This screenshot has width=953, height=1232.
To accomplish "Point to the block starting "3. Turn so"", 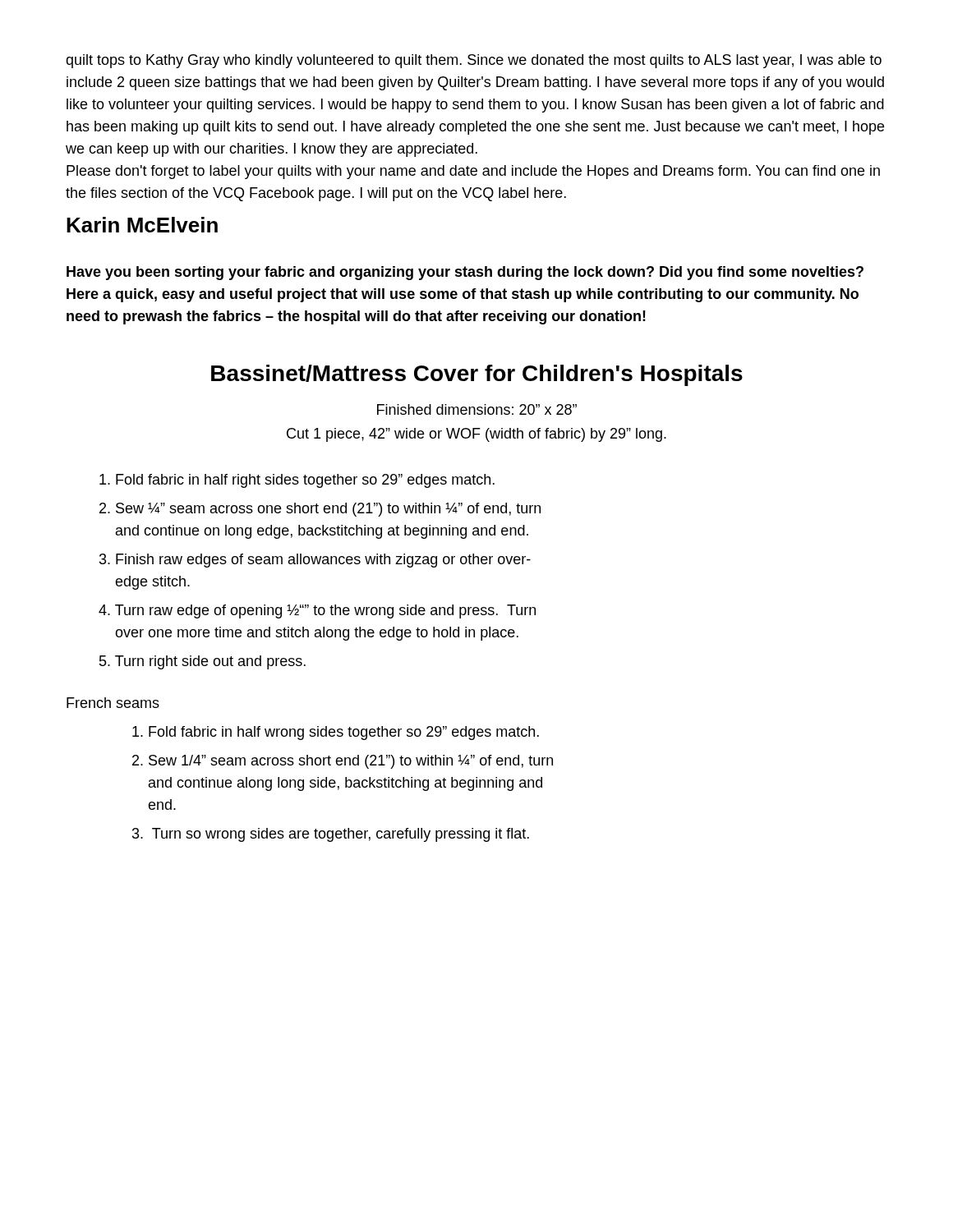I will point(331,833).
